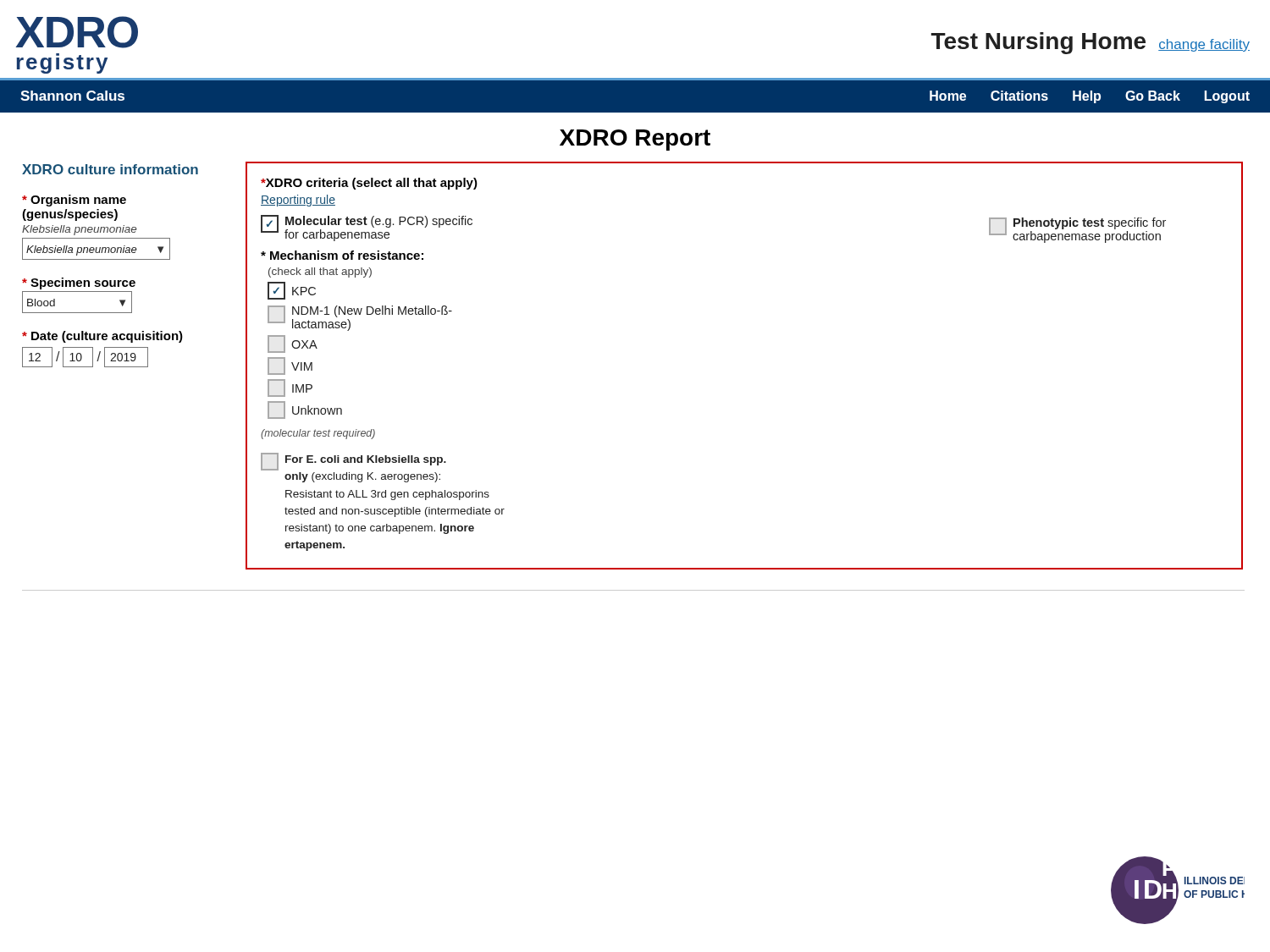1270x952 pixels.
Task: Click on the section header that reads "XDRO culture information"
Action: point(110,170)
